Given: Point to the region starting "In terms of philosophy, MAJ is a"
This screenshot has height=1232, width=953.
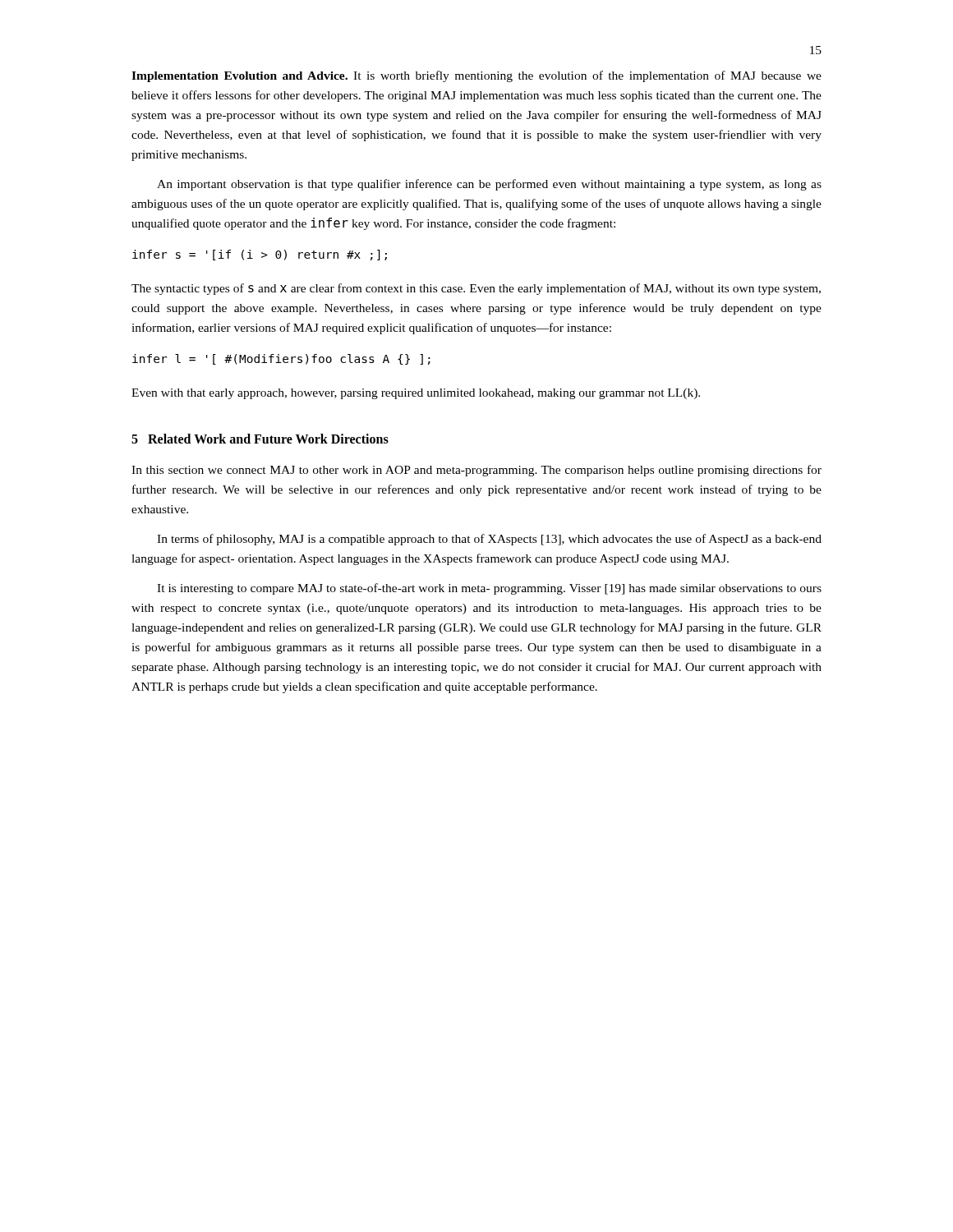Looking at the screenshot, I should pyautogui.click(x=476, y=548).
